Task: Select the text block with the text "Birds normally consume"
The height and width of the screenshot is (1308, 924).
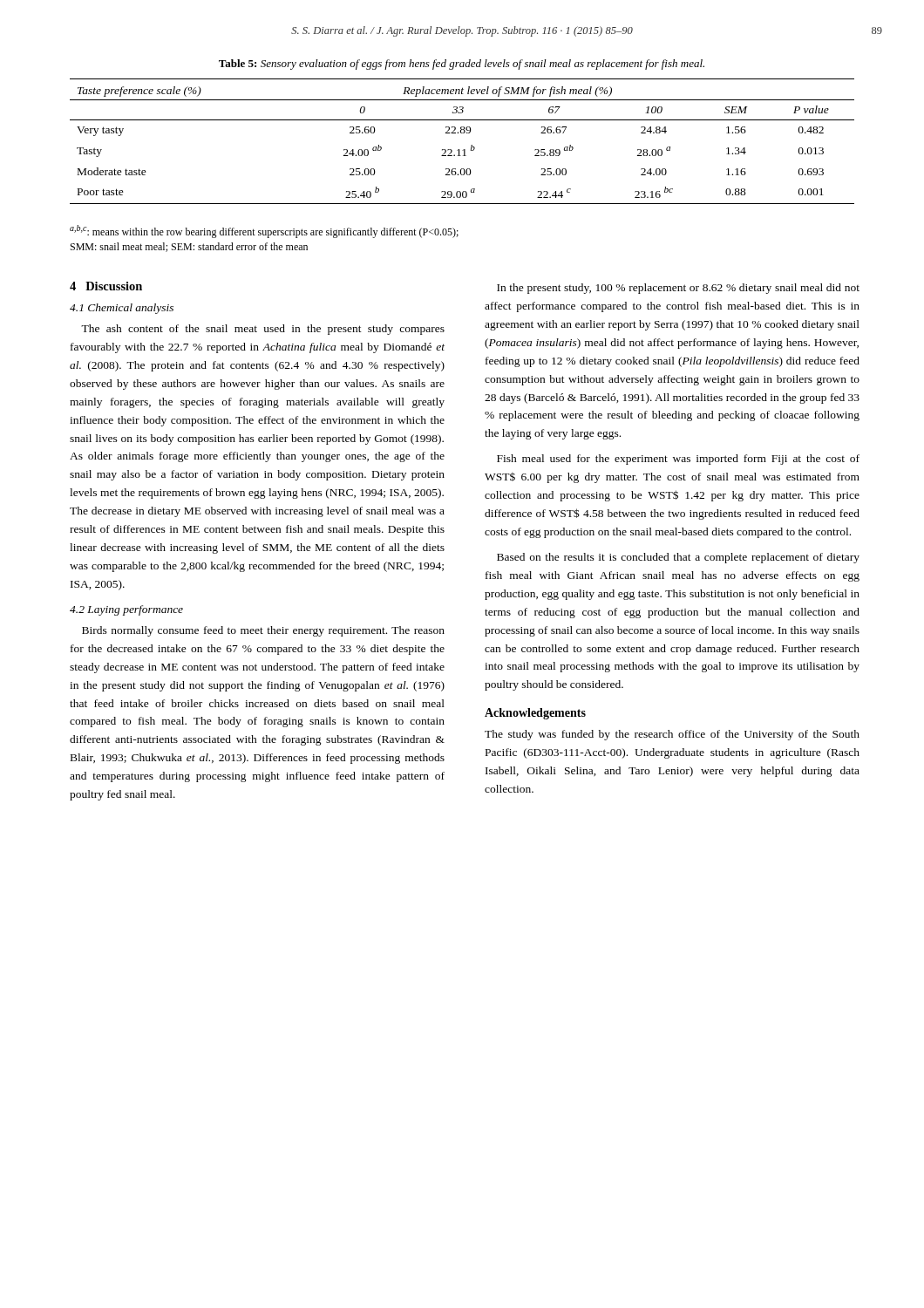Action: (x=257, y=713)
